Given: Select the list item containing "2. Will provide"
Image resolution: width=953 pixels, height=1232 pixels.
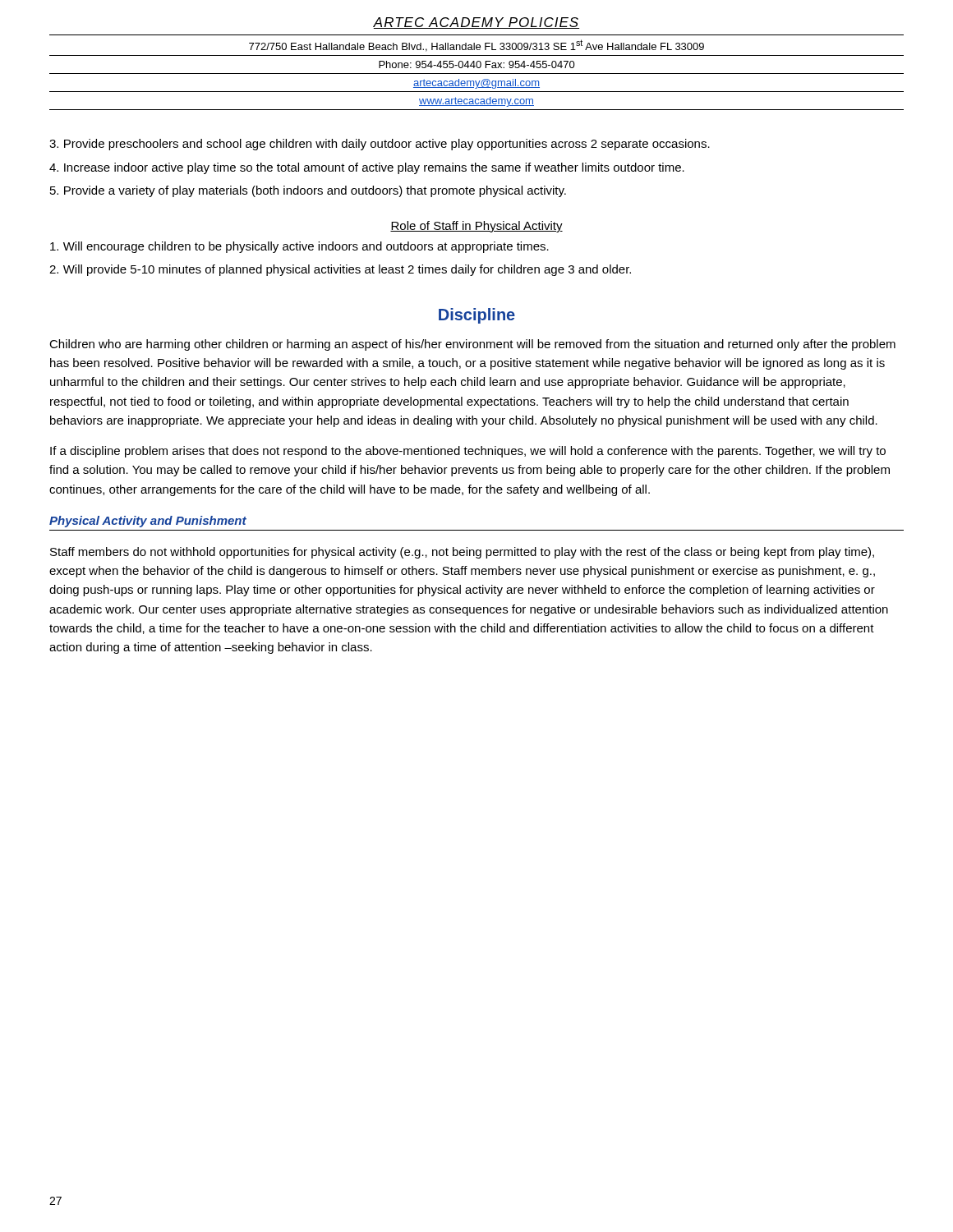Looking at the screenshot, I should point(341,269).
